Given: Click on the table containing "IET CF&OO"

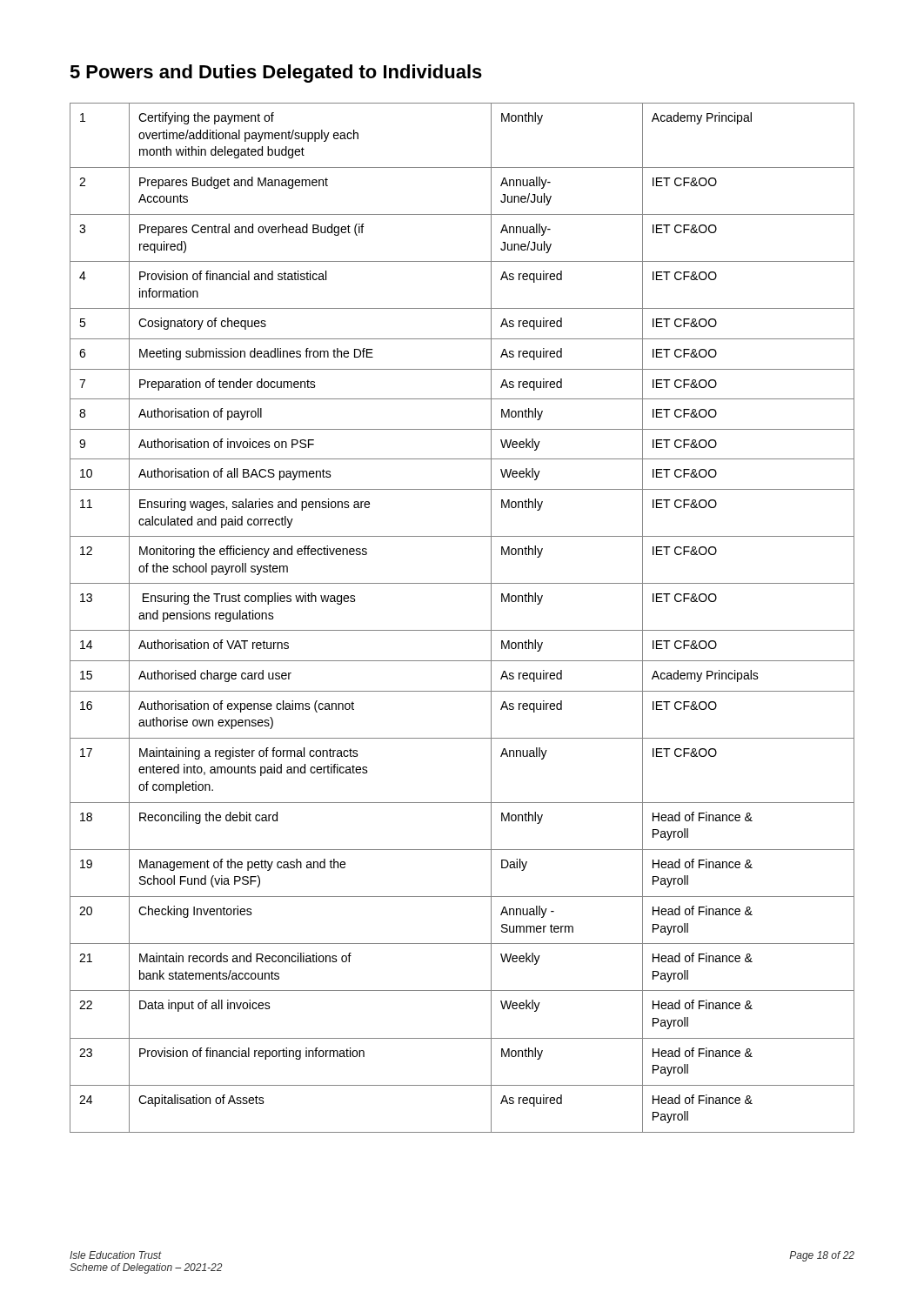Looking at the screenshot, I should click(x=462, y=618).
